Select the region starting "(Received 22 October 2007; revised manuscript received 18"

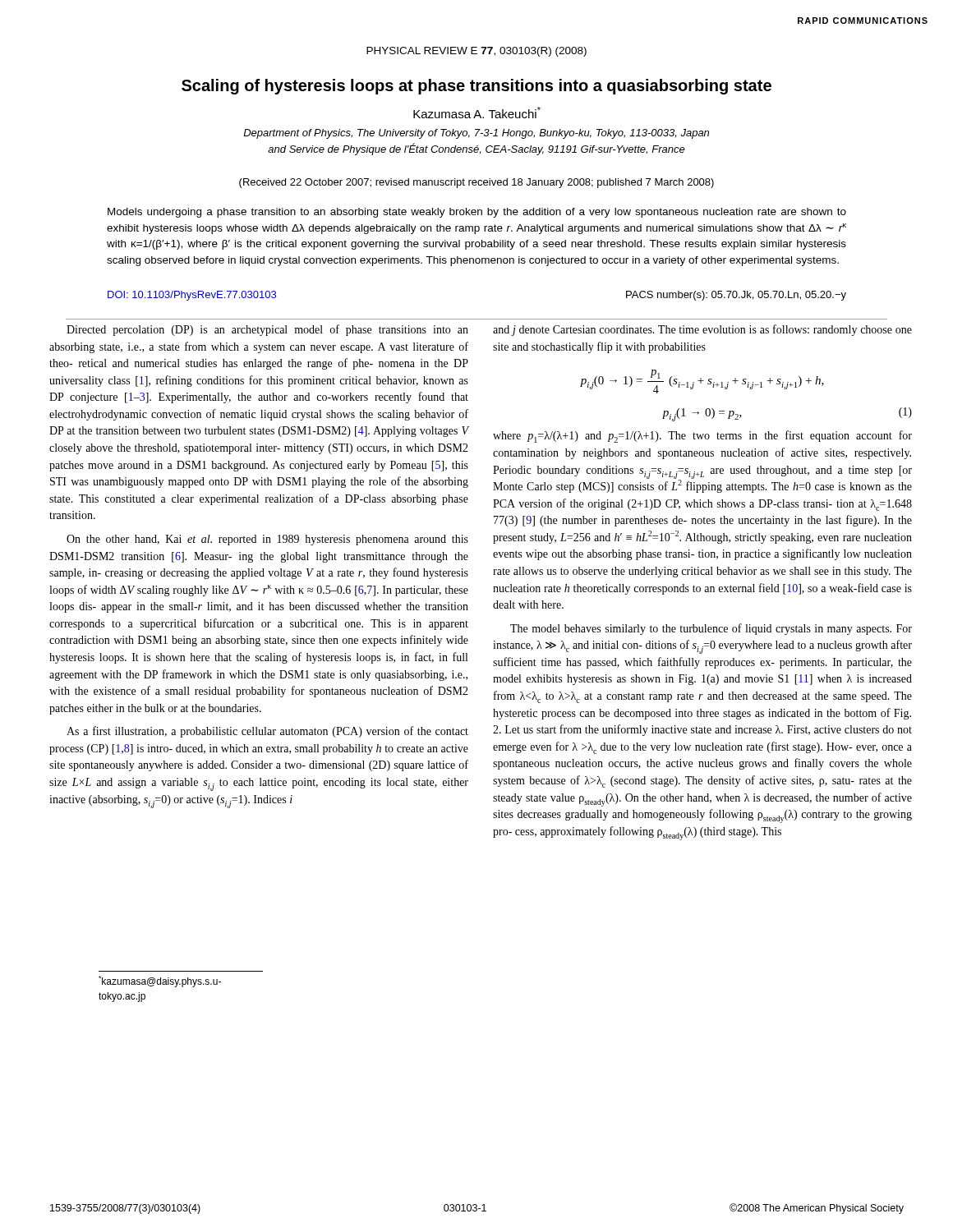(476, 182)
